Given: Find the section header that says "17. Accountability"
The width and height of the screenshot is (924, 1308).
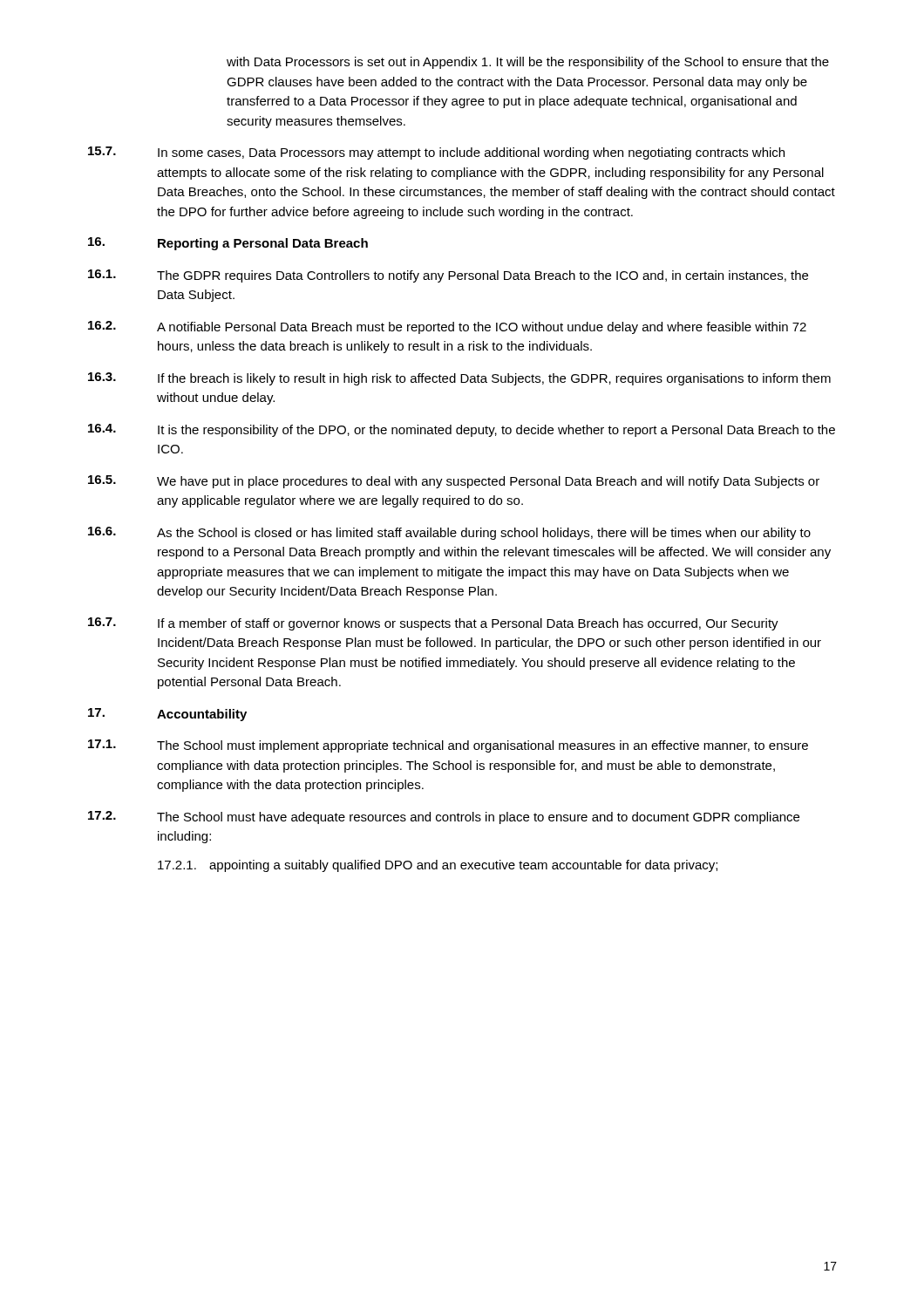Looking at the screenshot, I should click(x=167, y=715).
